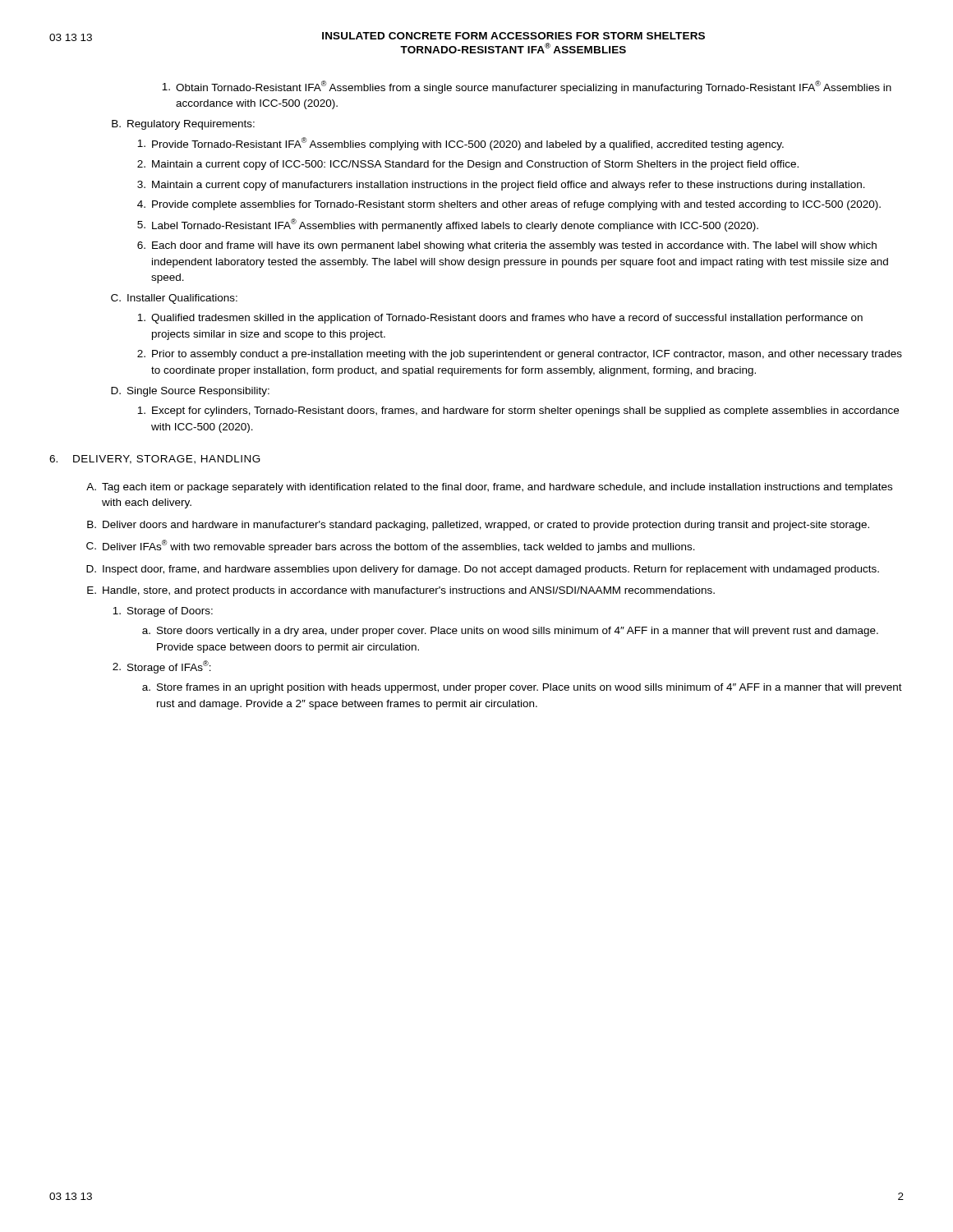Image resolution: width=953 pixels, height=1232 pixels.
Task: Click where it says "B. Regulatory Requirements:"
Action: pyautogui.click(x=177, y=124)
